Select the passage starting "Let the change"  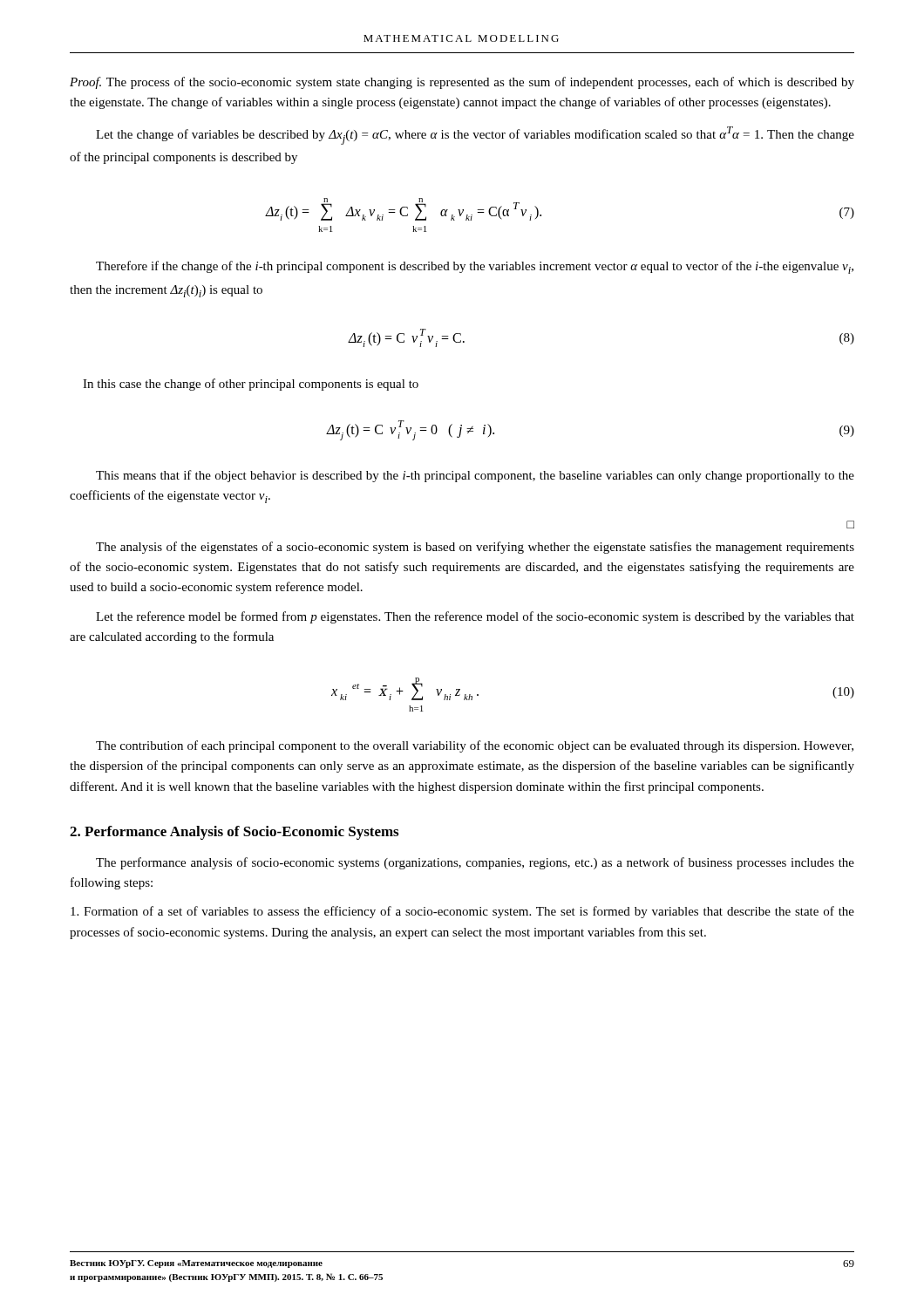pos(462,144)
